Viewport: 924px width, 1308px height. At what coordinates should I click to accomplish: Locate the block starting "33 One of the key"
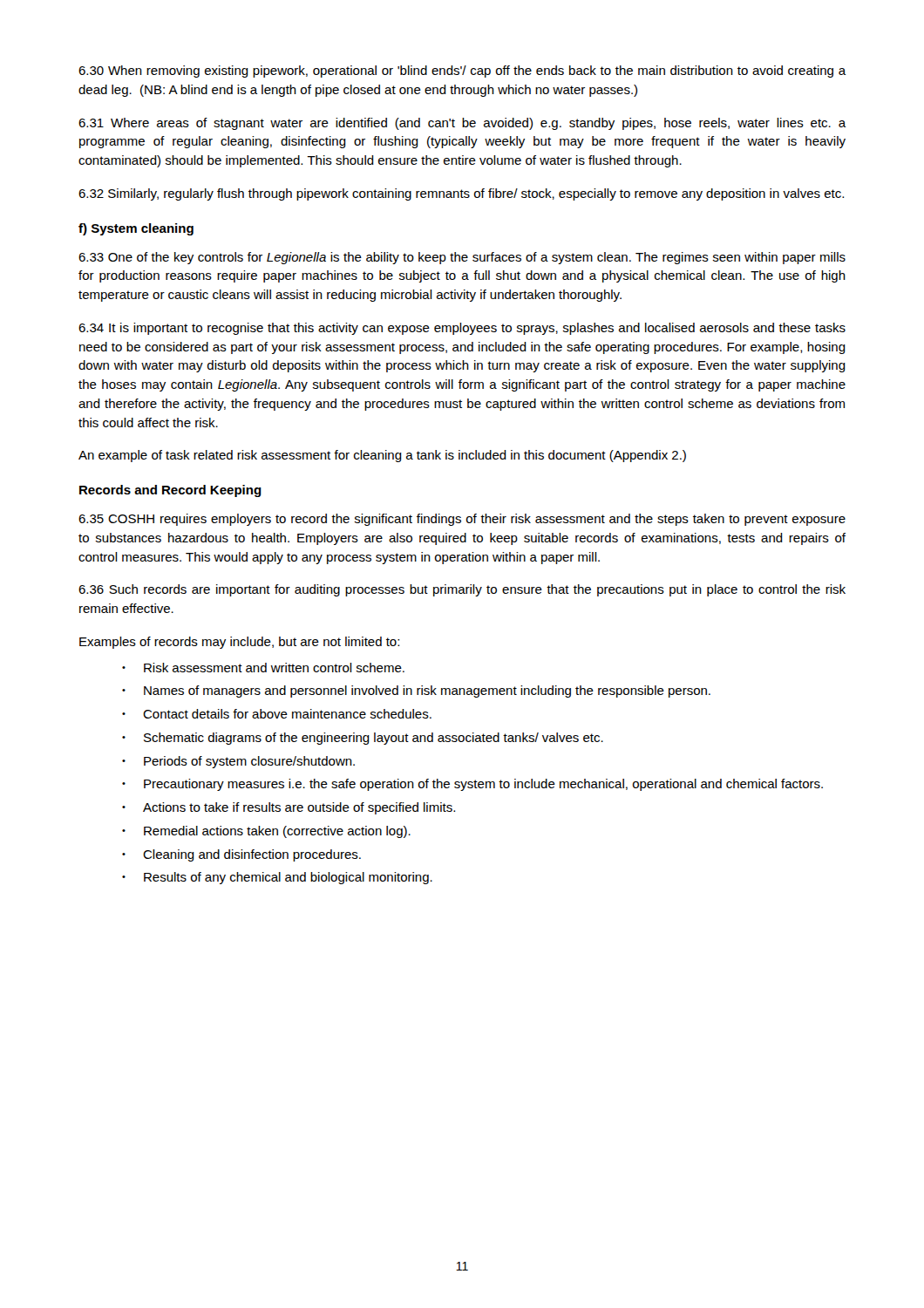click(x=462, y=275)
